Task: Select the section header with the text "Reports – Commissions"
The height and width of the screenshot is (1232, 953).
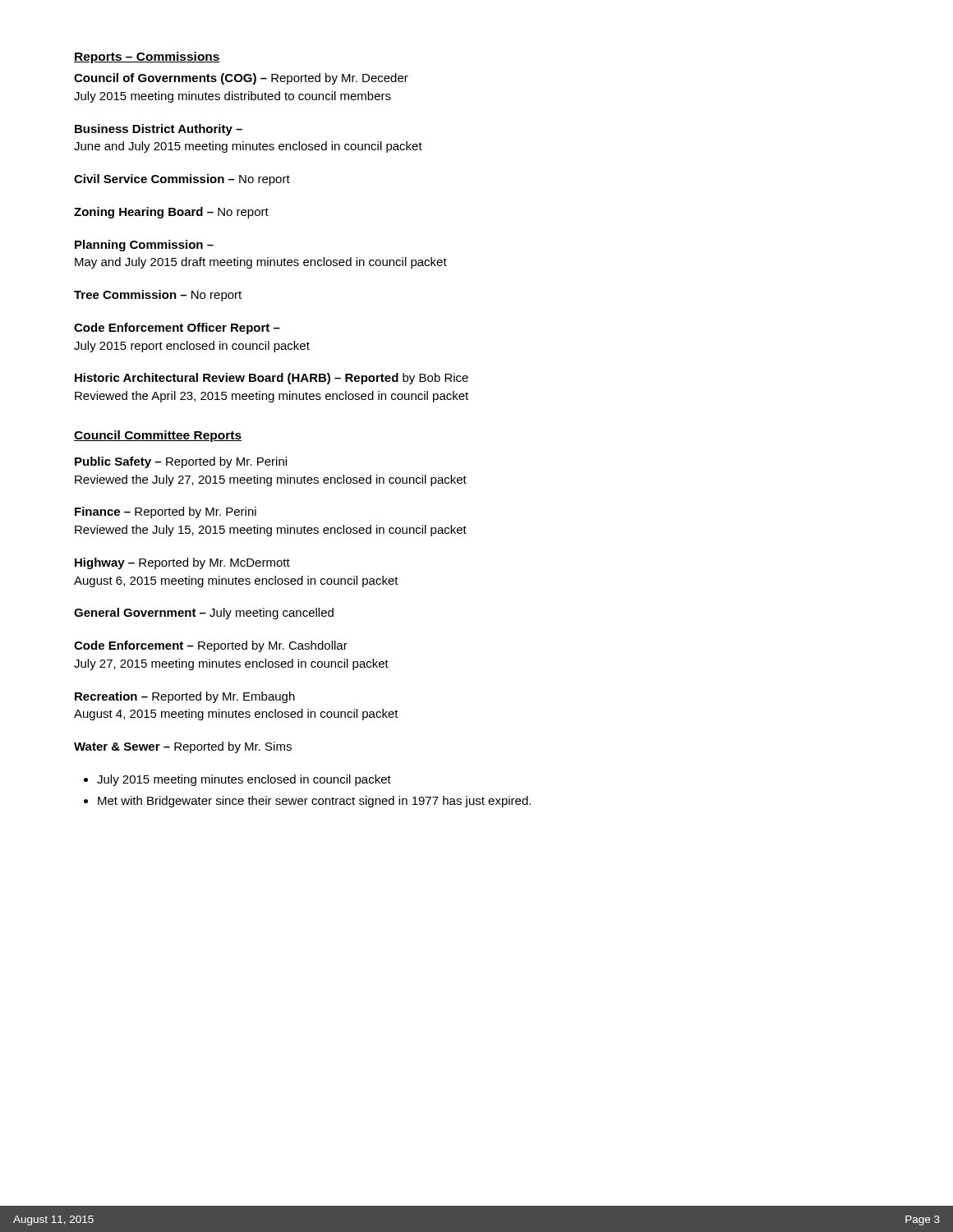Action: point(147,56)
